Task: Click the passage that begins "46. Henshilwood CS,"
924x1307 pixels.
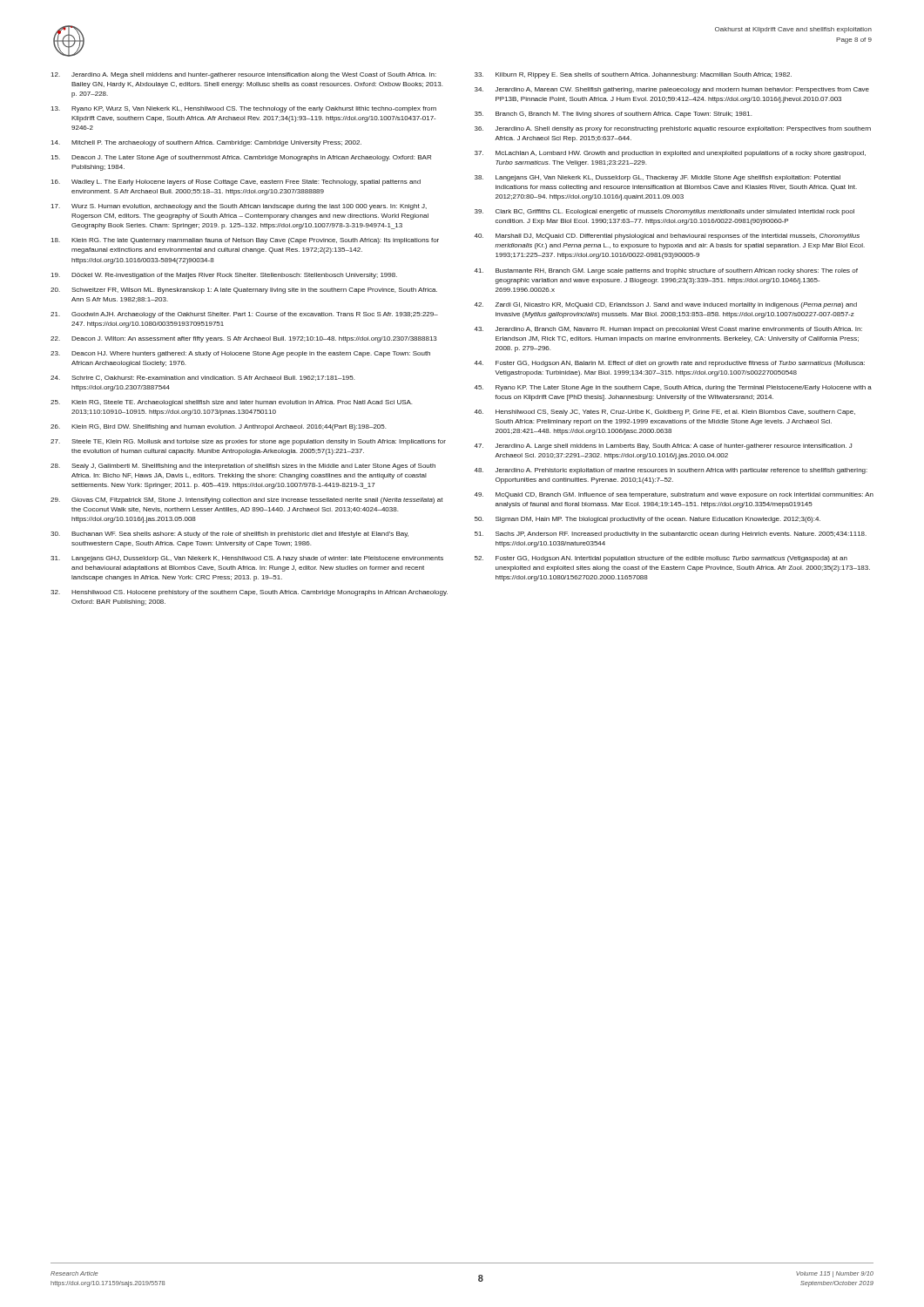Action: [674, 421]
